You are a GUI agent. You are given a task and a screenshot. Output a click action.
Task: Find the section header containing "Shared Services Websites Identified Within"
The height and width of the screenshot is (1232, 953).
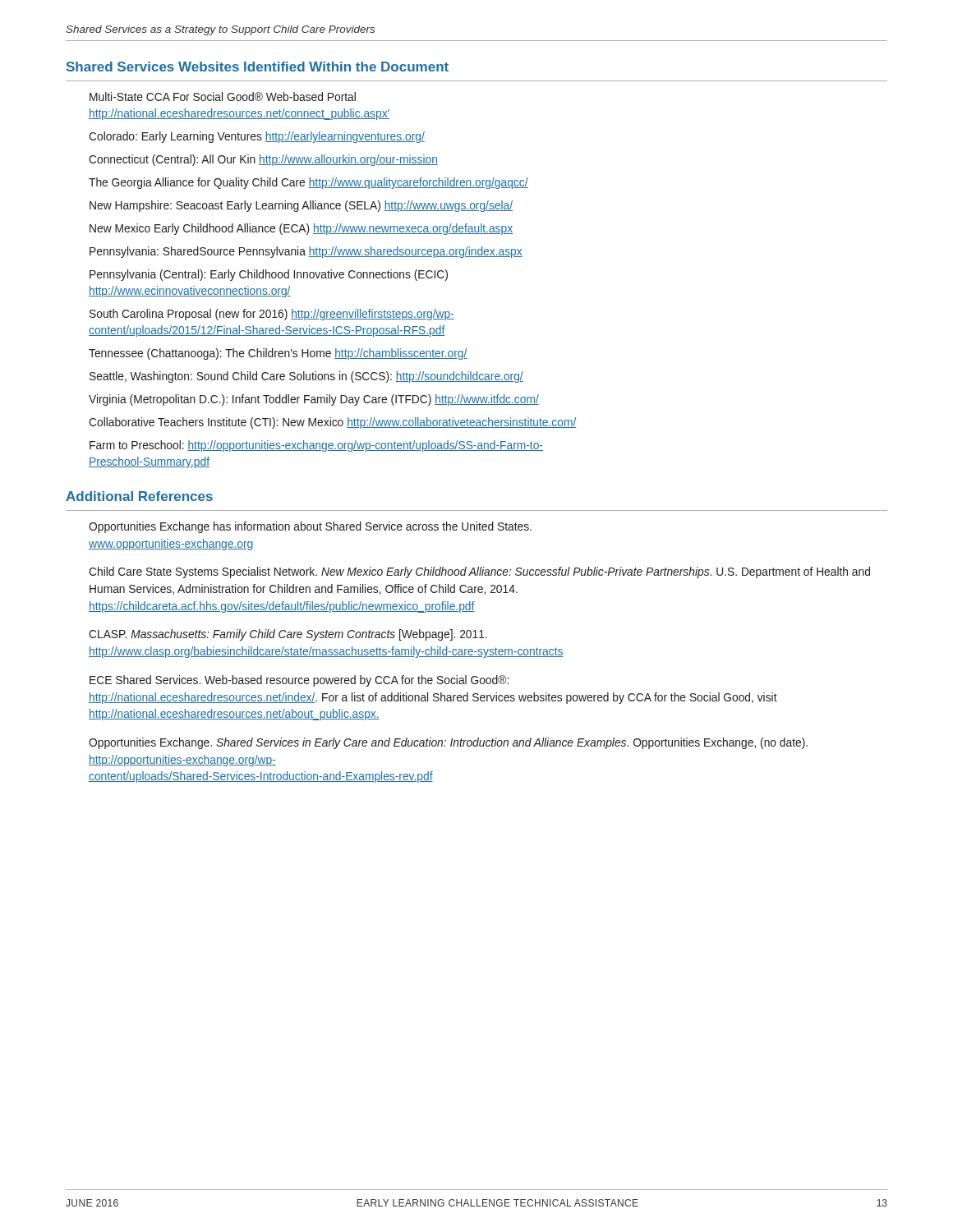pyautogui.click(x=257, y=67)
